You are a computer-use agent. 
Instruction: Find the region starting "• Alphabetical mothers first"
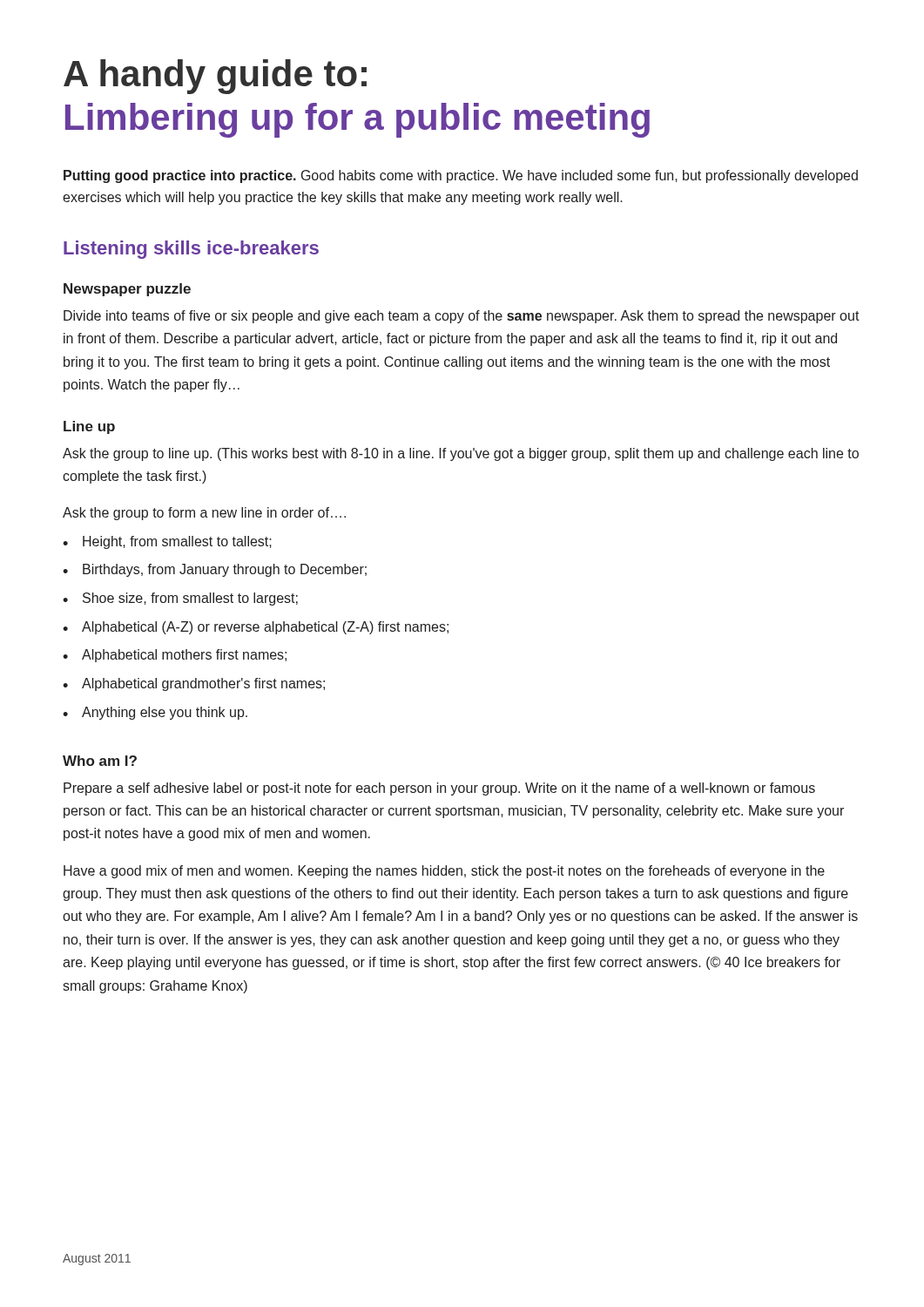click(x=175, y=658)
